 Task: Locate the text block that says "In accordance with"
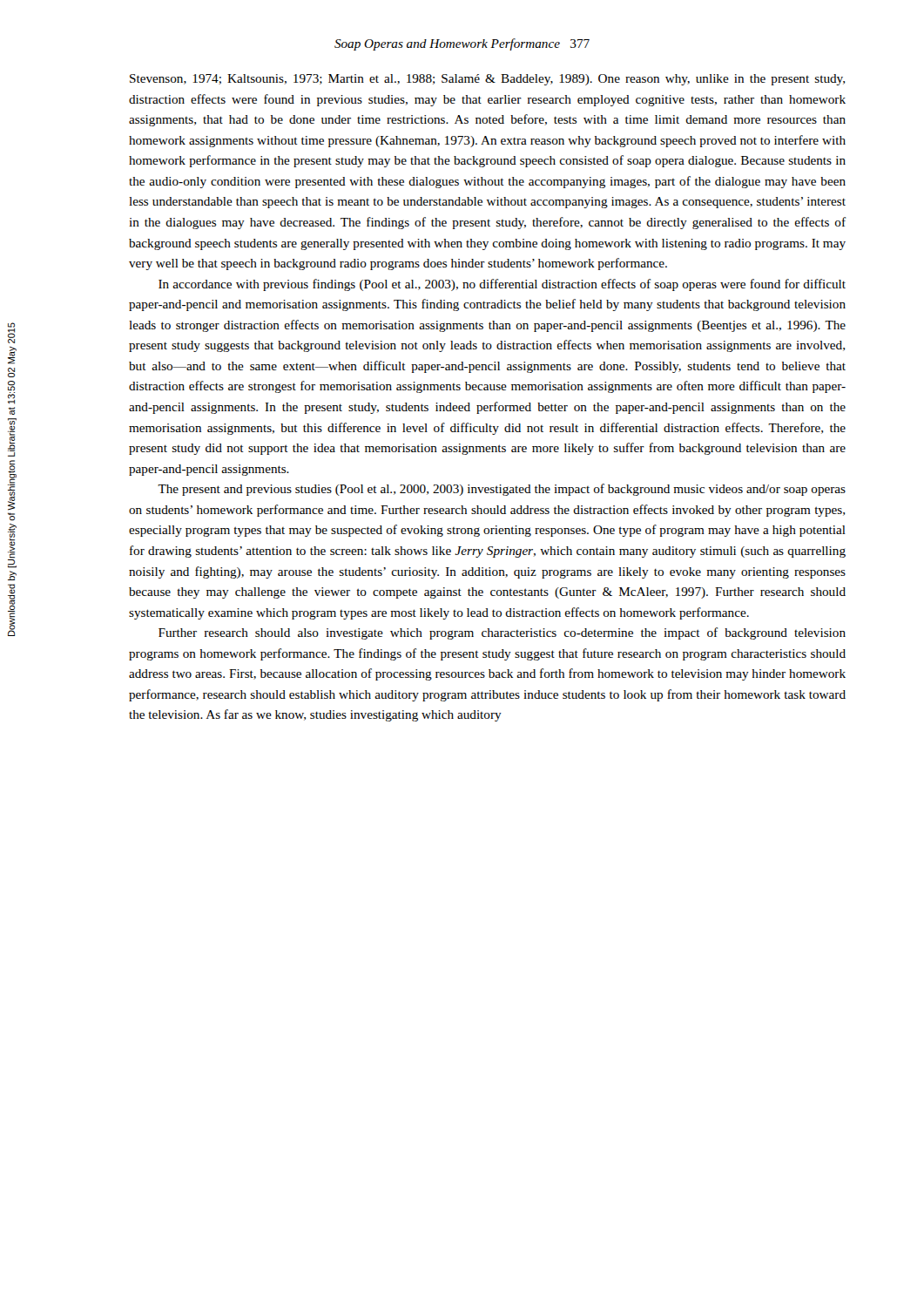[x=487, y=376]
